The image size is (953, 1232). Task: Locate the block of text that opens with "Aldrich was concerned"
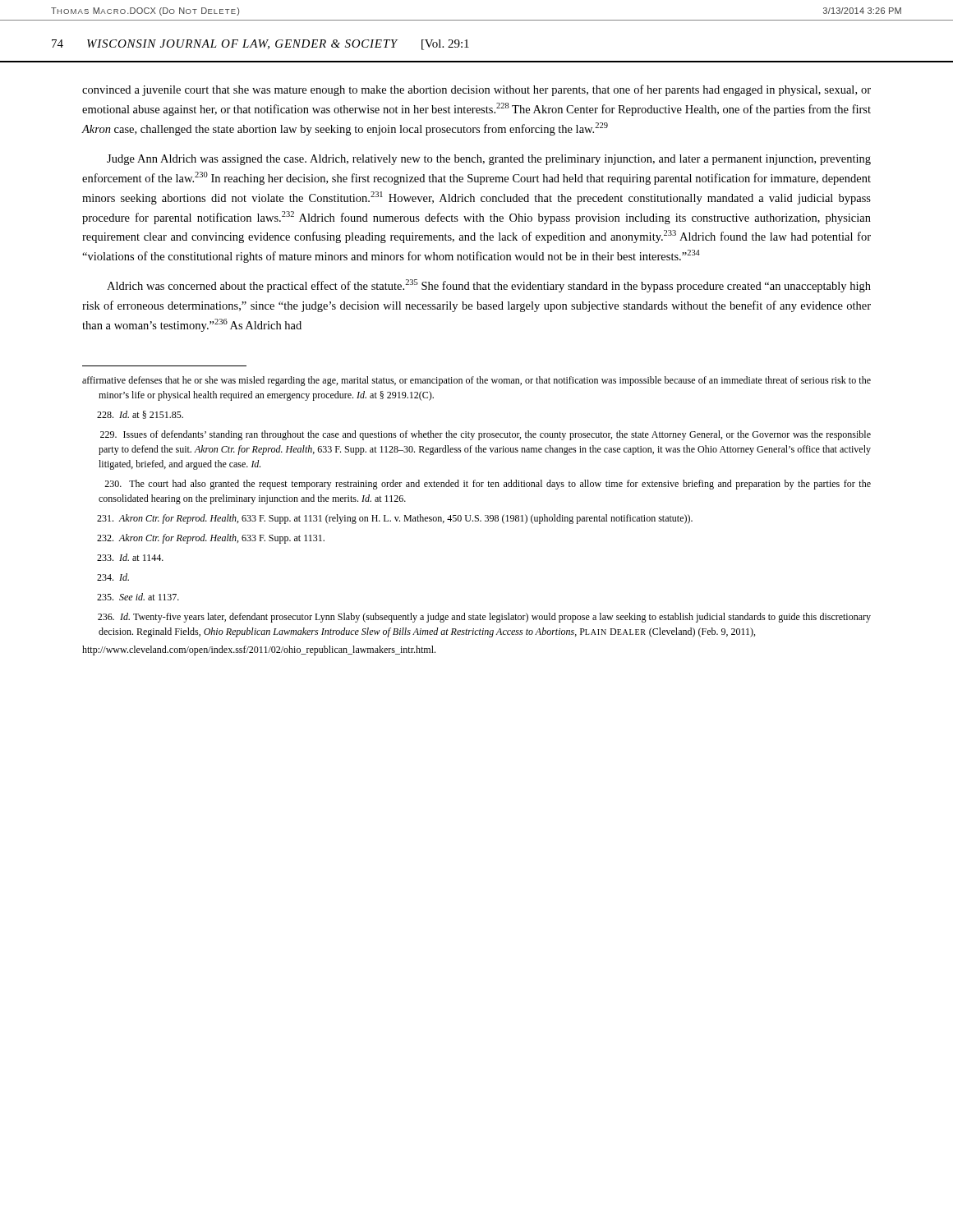476,307
